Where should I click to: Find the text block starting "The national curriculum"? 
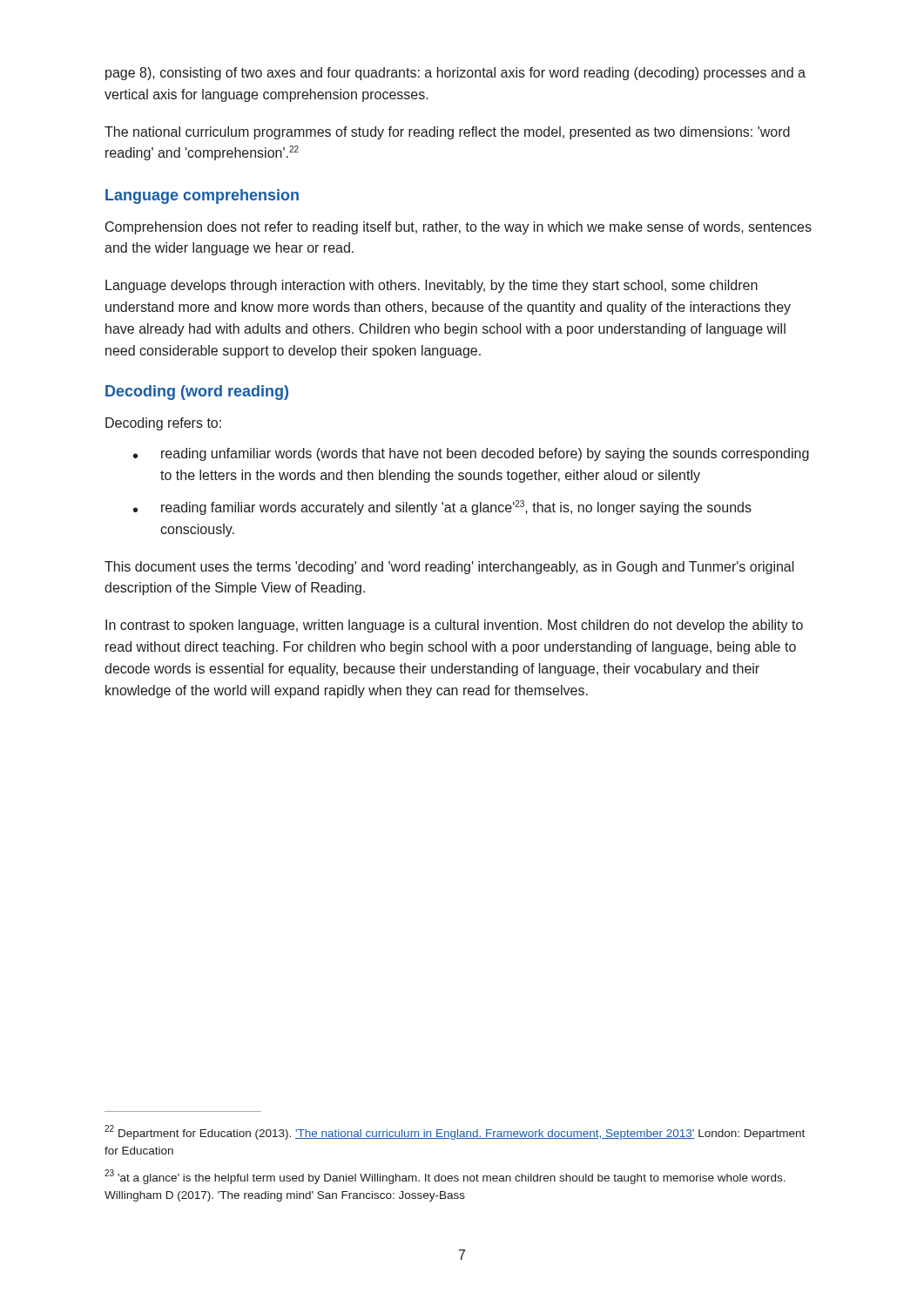(x=447, y=143)
